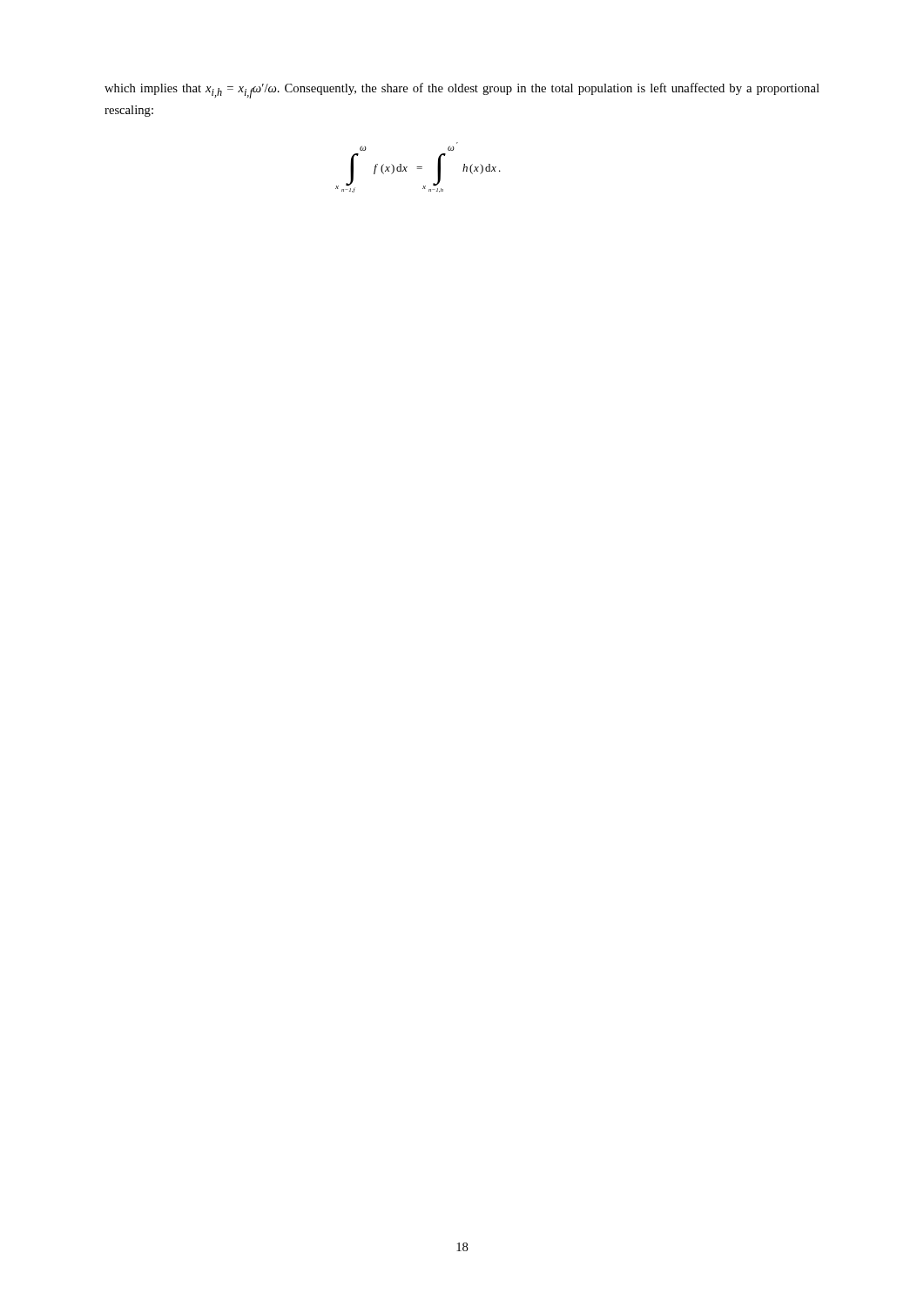This screenshot has width=924, height=1307.
Task: Navigate to the element starting "∫ ω x n−1,f"
Action: [462, 166]
